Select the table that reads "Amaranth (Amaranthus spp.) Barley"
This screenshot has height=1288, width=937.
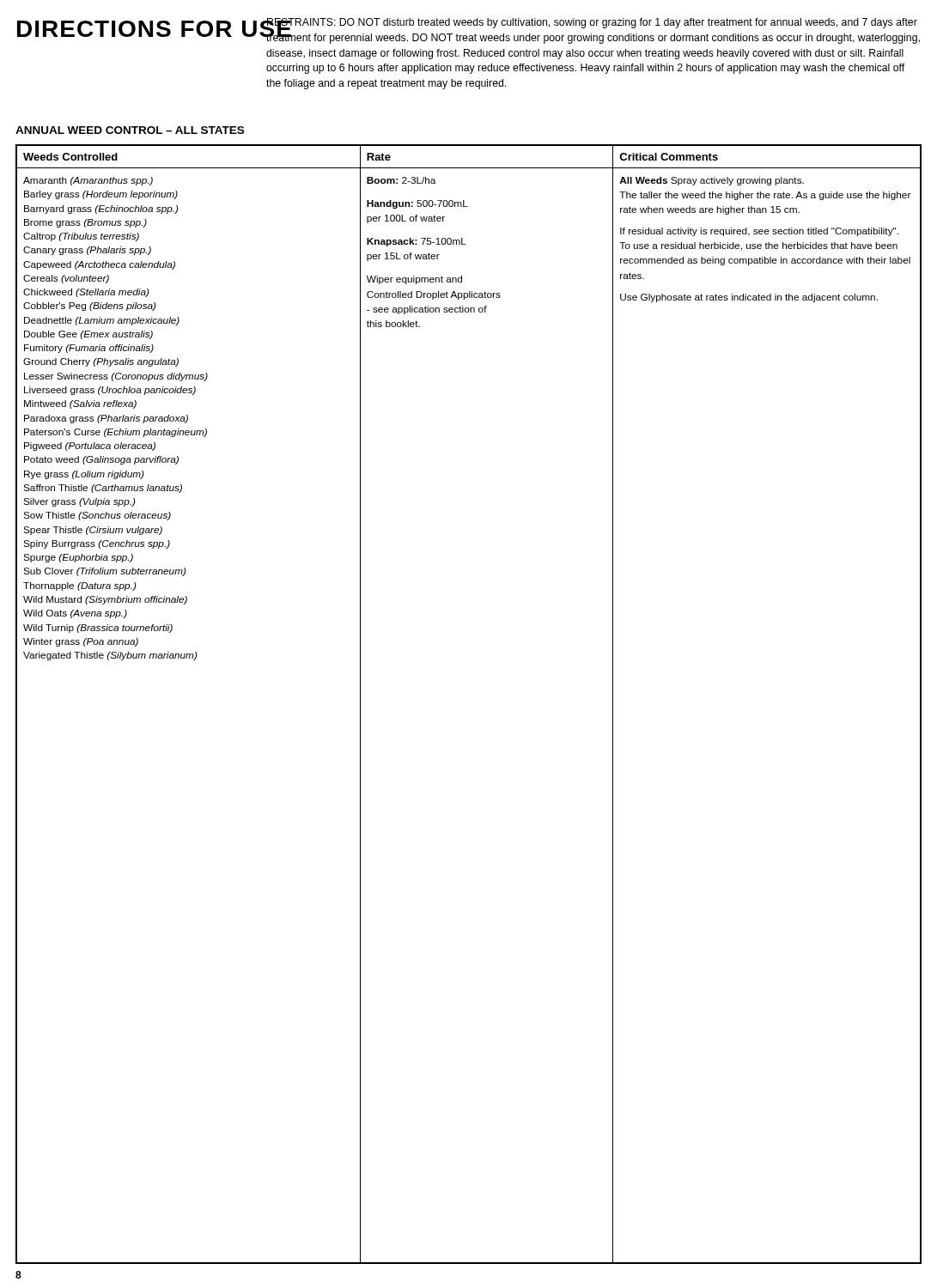[x=468, y=704]
